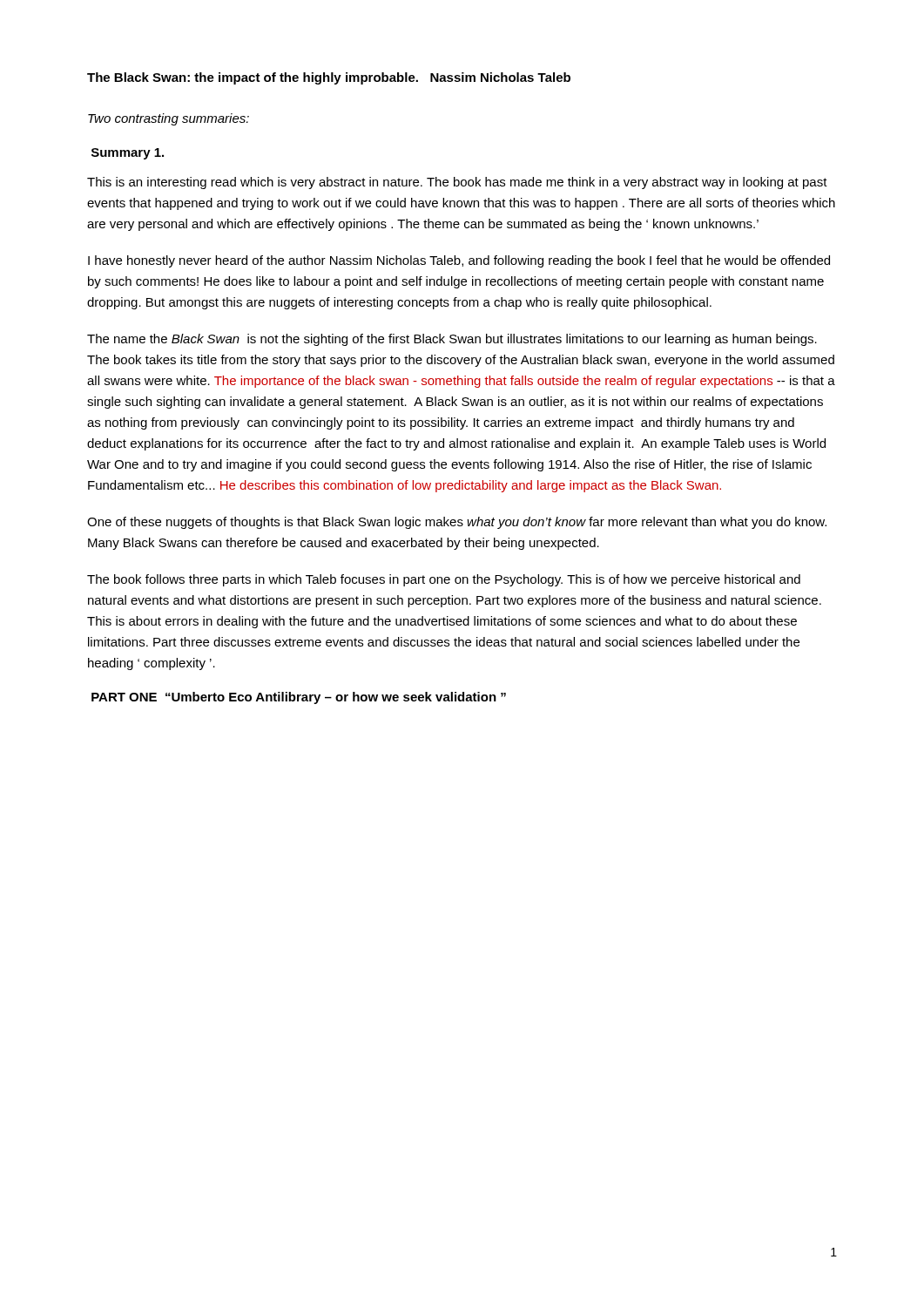The width and height of the screenshot is (924, 1307).
Task: Locate the block of text that opens with "One of these"
Action: (457, 532)
